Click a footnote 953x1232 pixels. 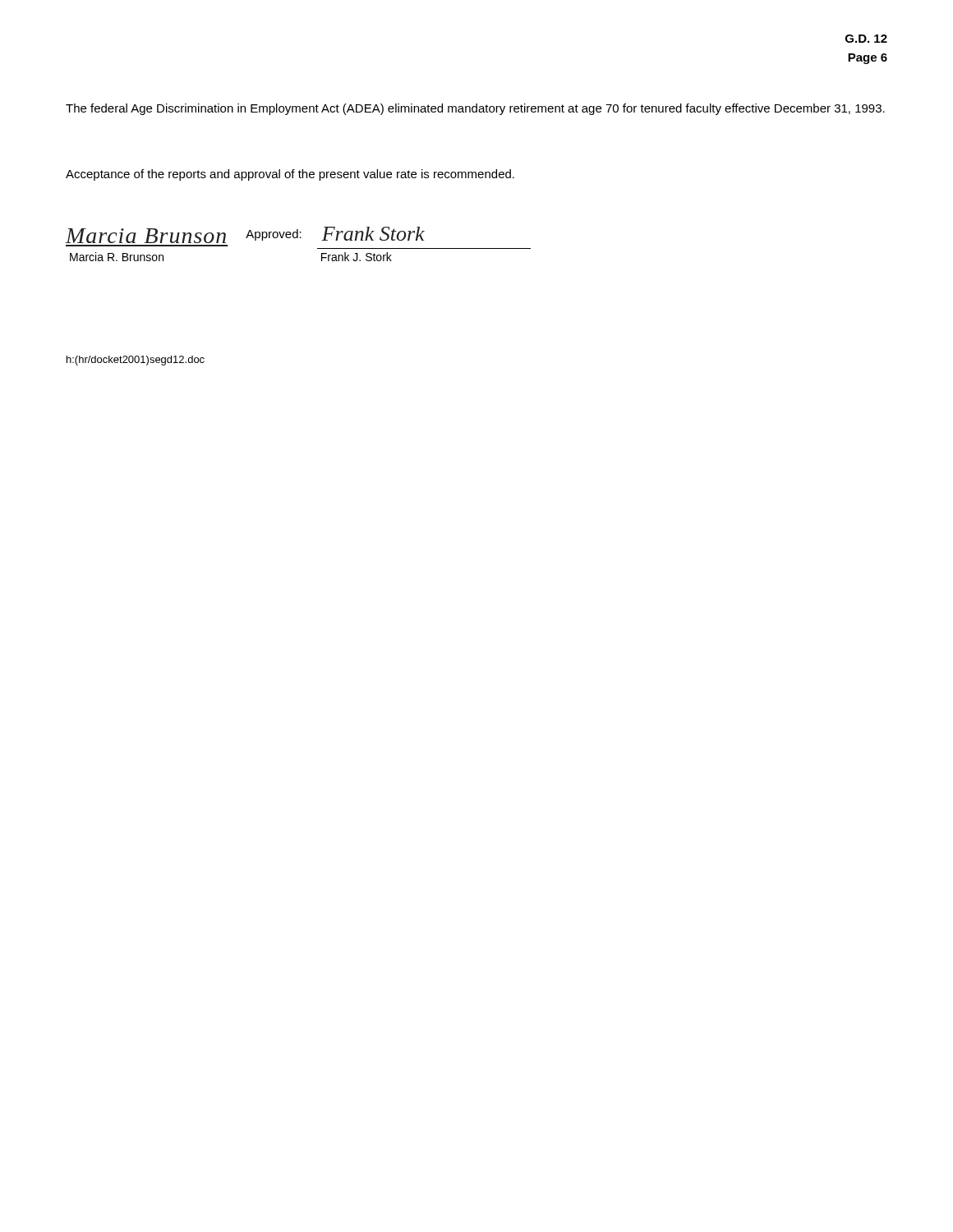pos(135,359)
